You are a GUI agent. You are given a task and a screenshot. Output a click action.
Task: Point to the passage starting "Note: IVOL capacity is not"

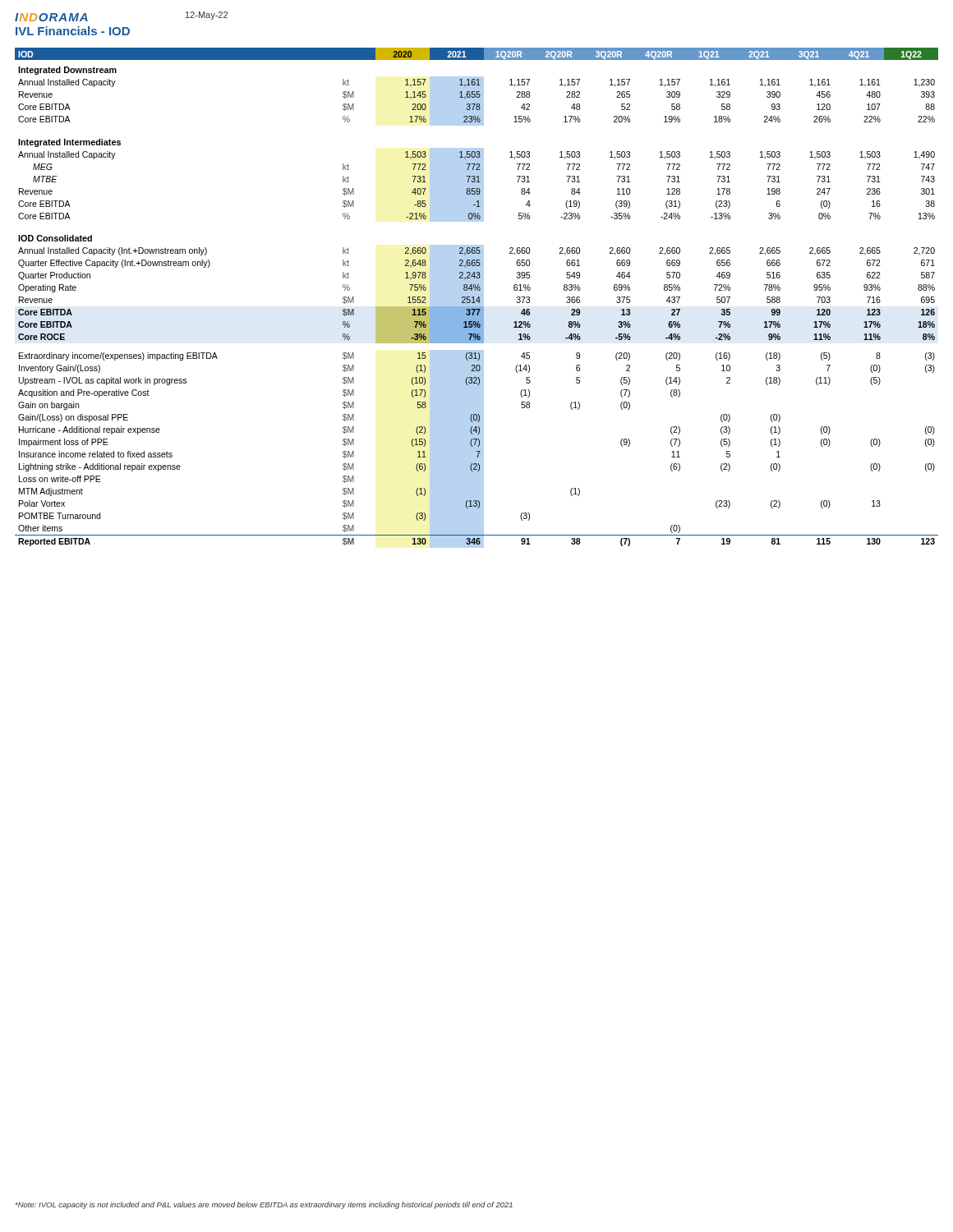pos(264,1204)
